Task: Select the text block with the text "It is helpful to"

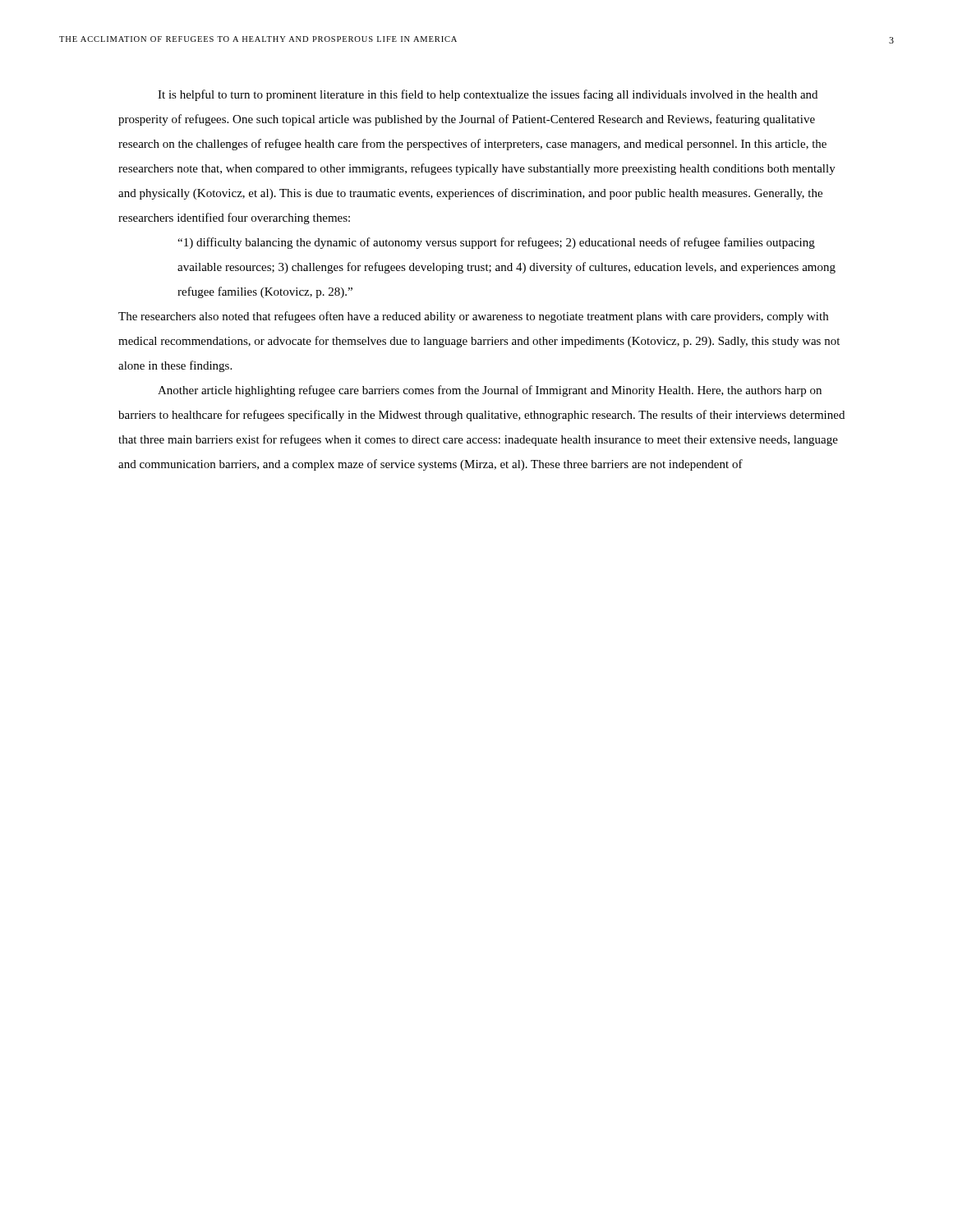Action: (477, 156)
